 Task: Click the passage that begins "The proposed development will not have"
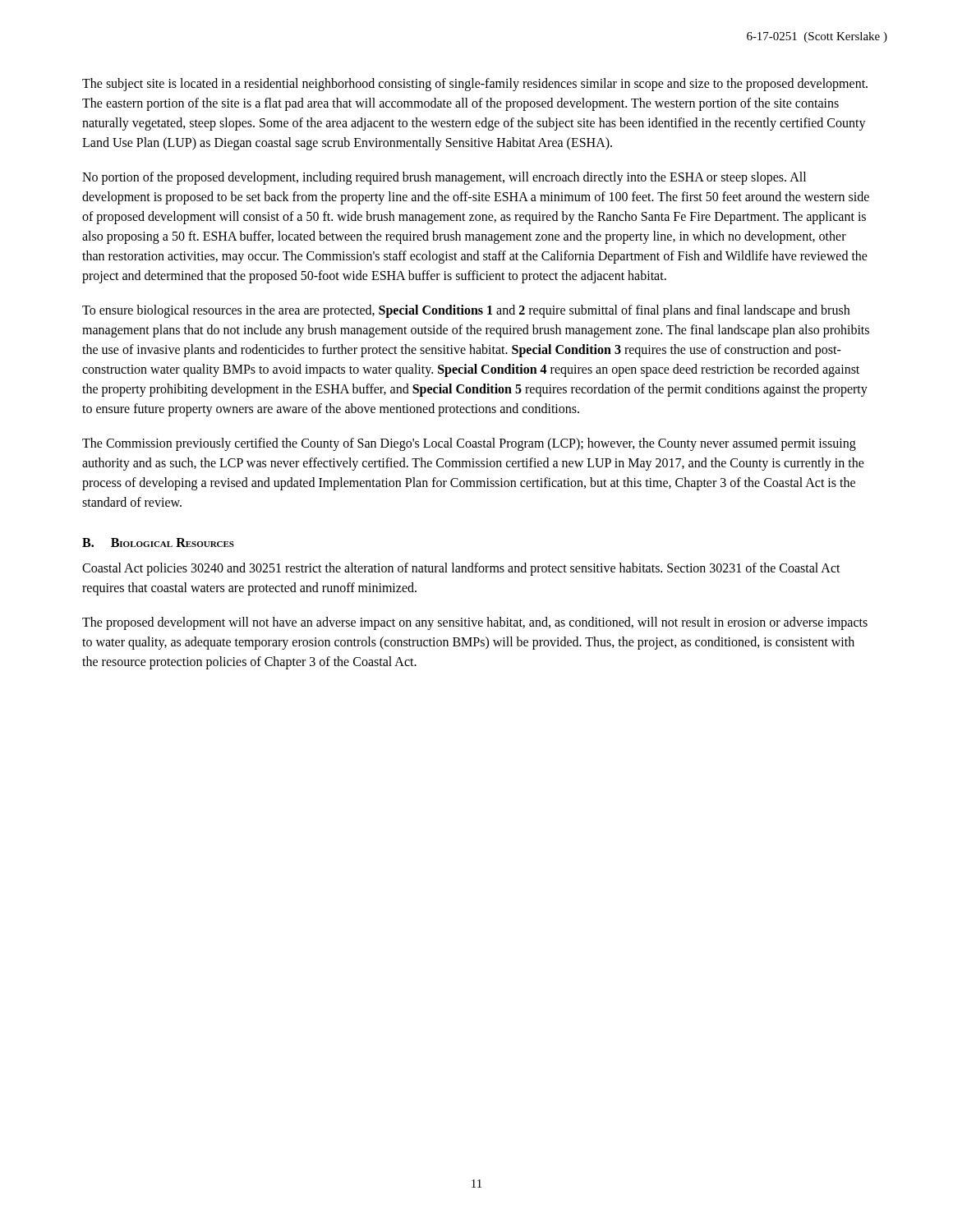tap(475, 642)
